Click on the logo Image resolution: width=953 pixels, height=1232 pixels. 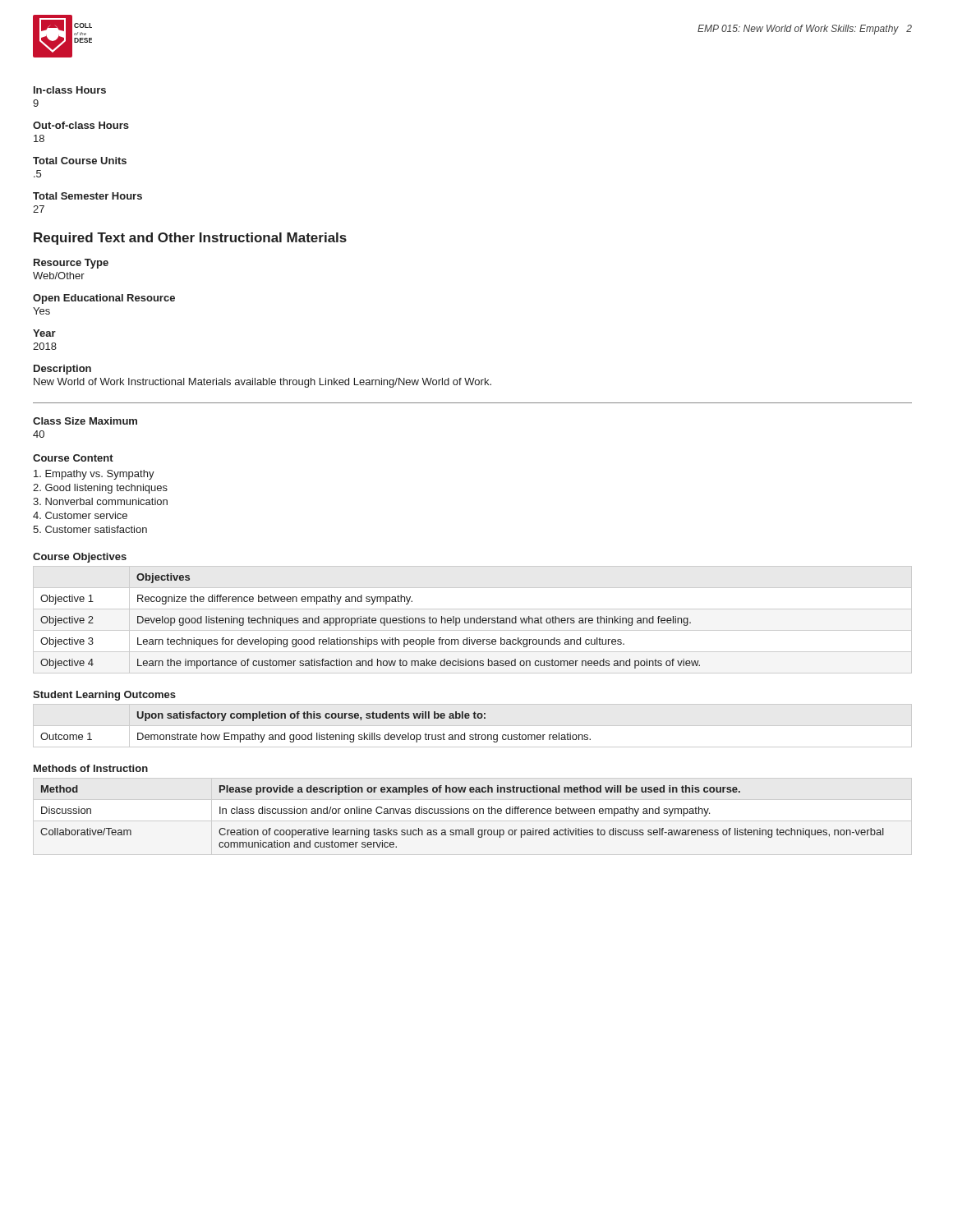tap(62, 36)
